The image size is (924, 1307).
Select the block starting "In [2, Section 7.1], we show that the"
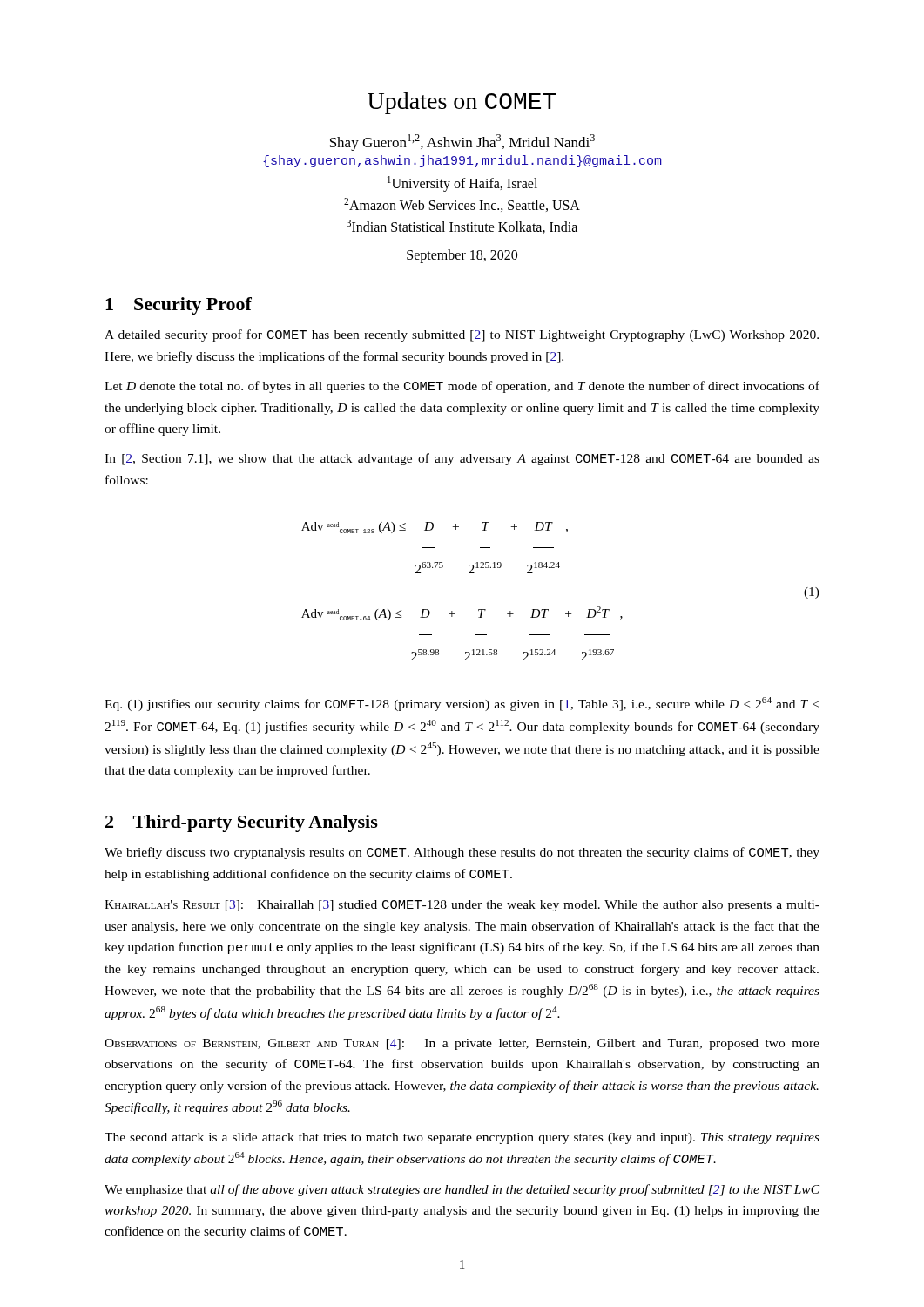tap(462, 469)
